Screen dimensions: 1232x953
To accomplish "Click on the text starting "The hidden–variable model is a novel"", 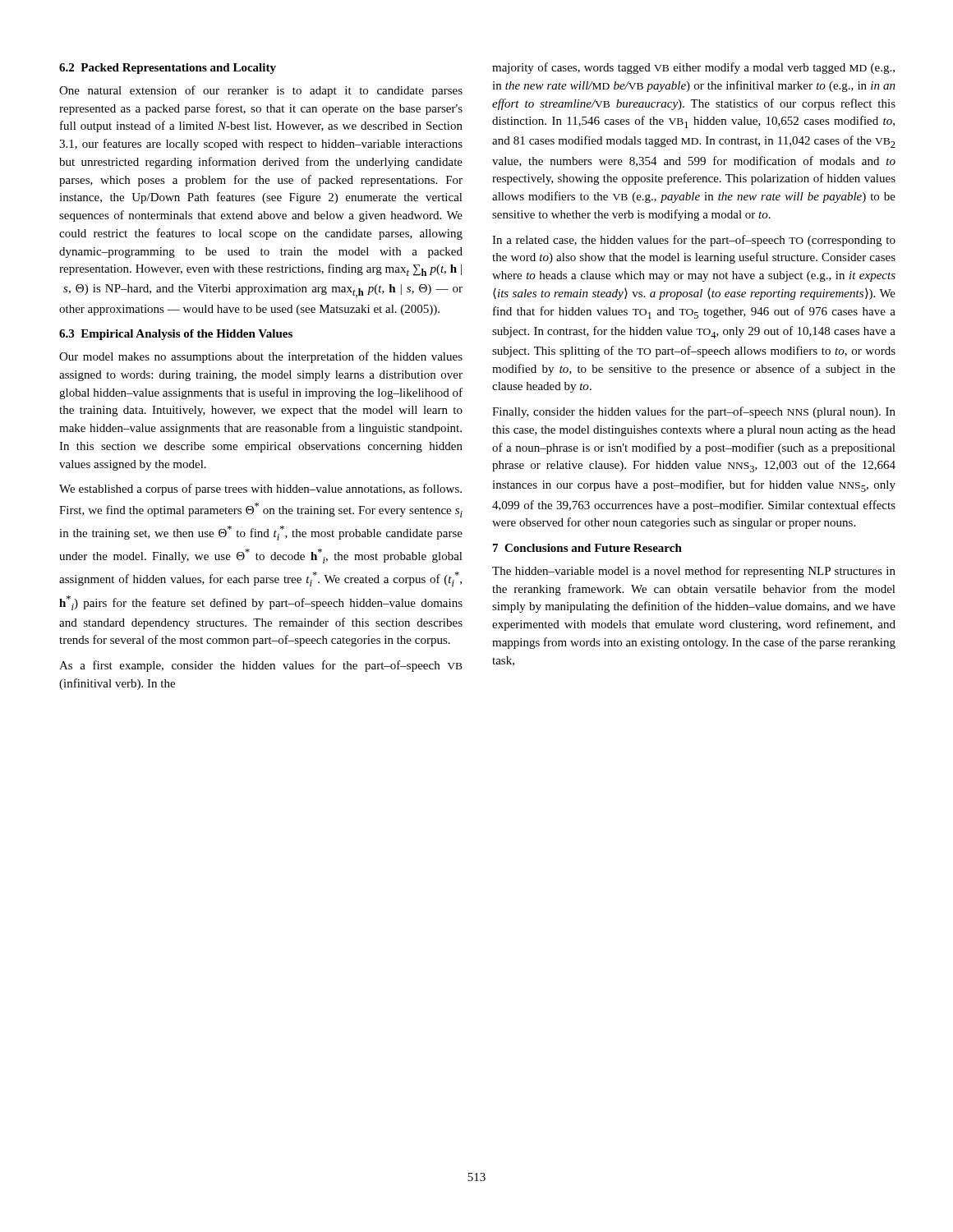I will tap(694, 616).
